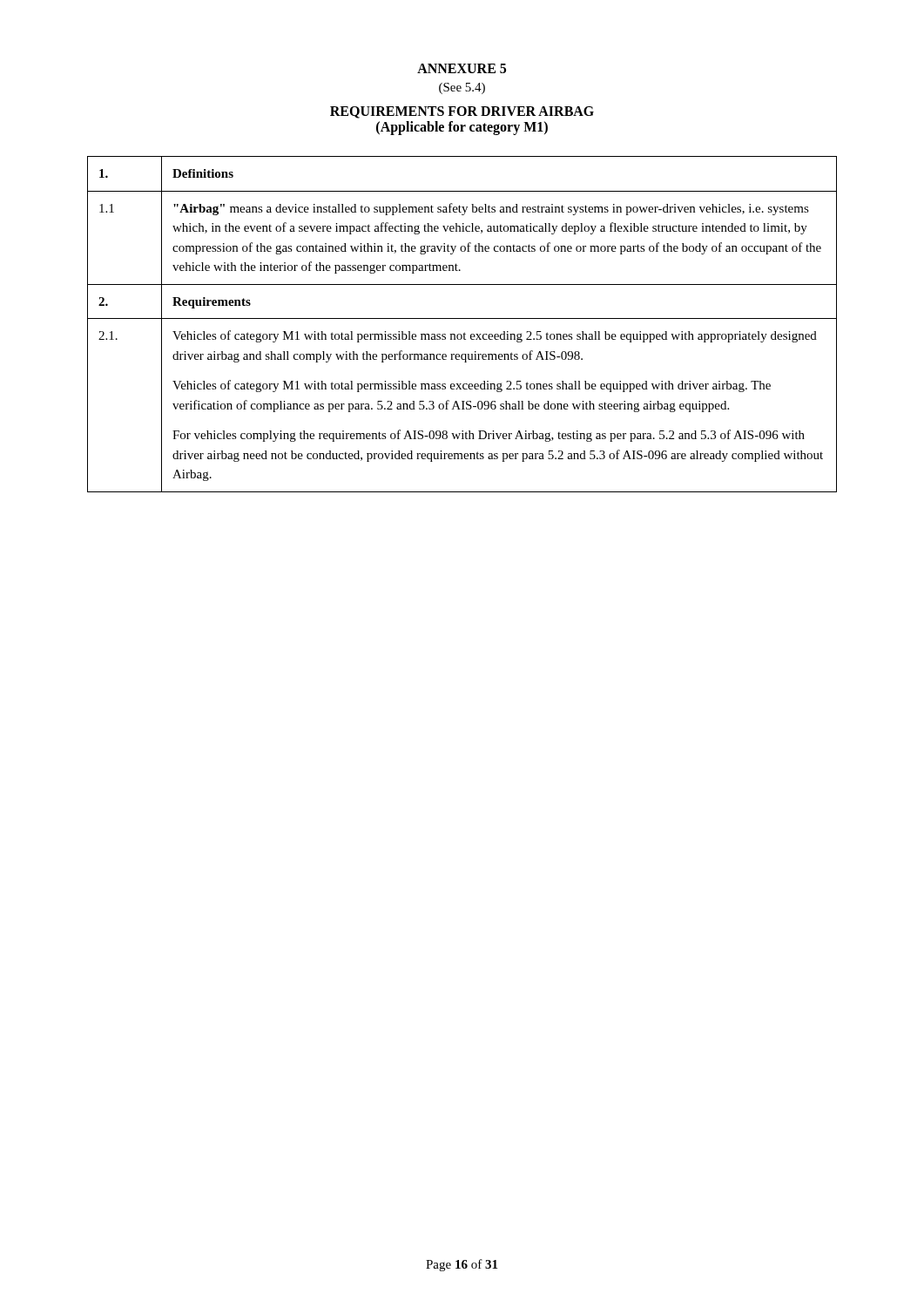Find the title containing "REQUIREMENTS FOR DRIVER AIRBAG (Applicable"
This screenshot has height=1307, width=924.
(462, 119)
